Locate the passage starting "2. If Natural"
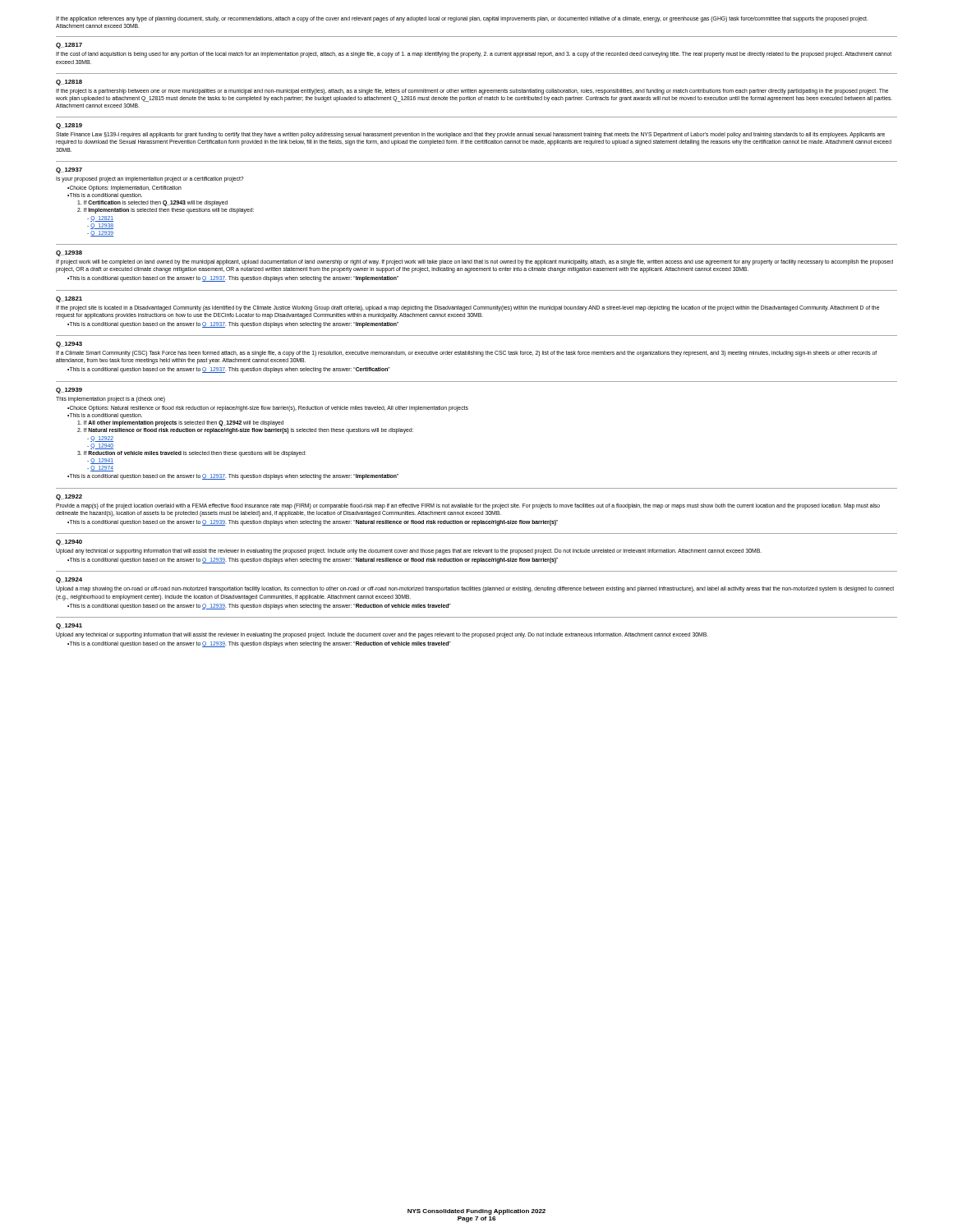Screen dimensions: 1232x953 pos(245,430)
